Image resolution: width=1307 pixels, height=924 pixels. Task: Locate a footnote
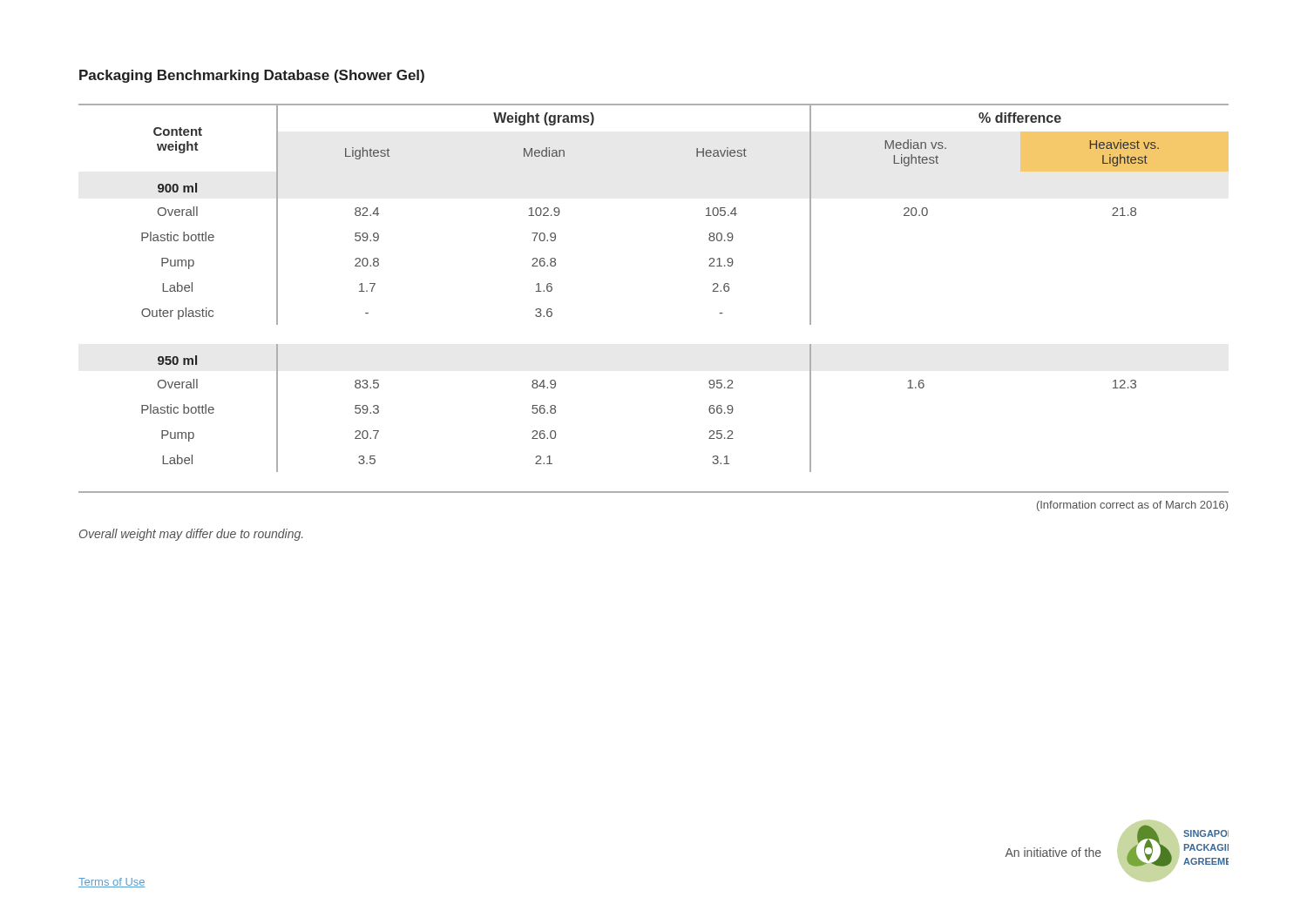pos(654,534)
